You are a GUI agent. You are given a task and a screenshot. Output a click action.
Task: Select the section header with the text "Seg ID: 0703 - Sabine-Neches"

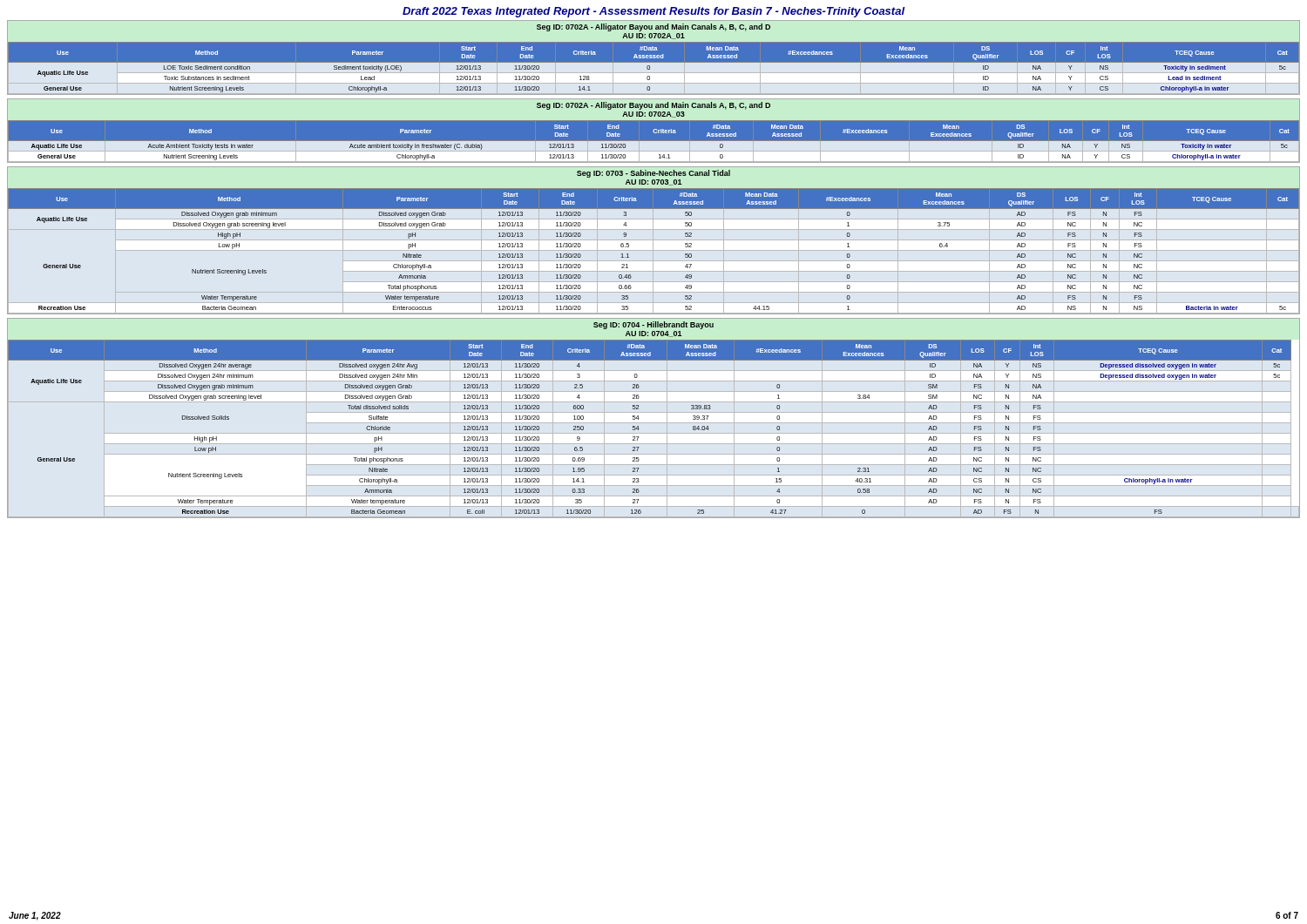click(x=654, y=178)
